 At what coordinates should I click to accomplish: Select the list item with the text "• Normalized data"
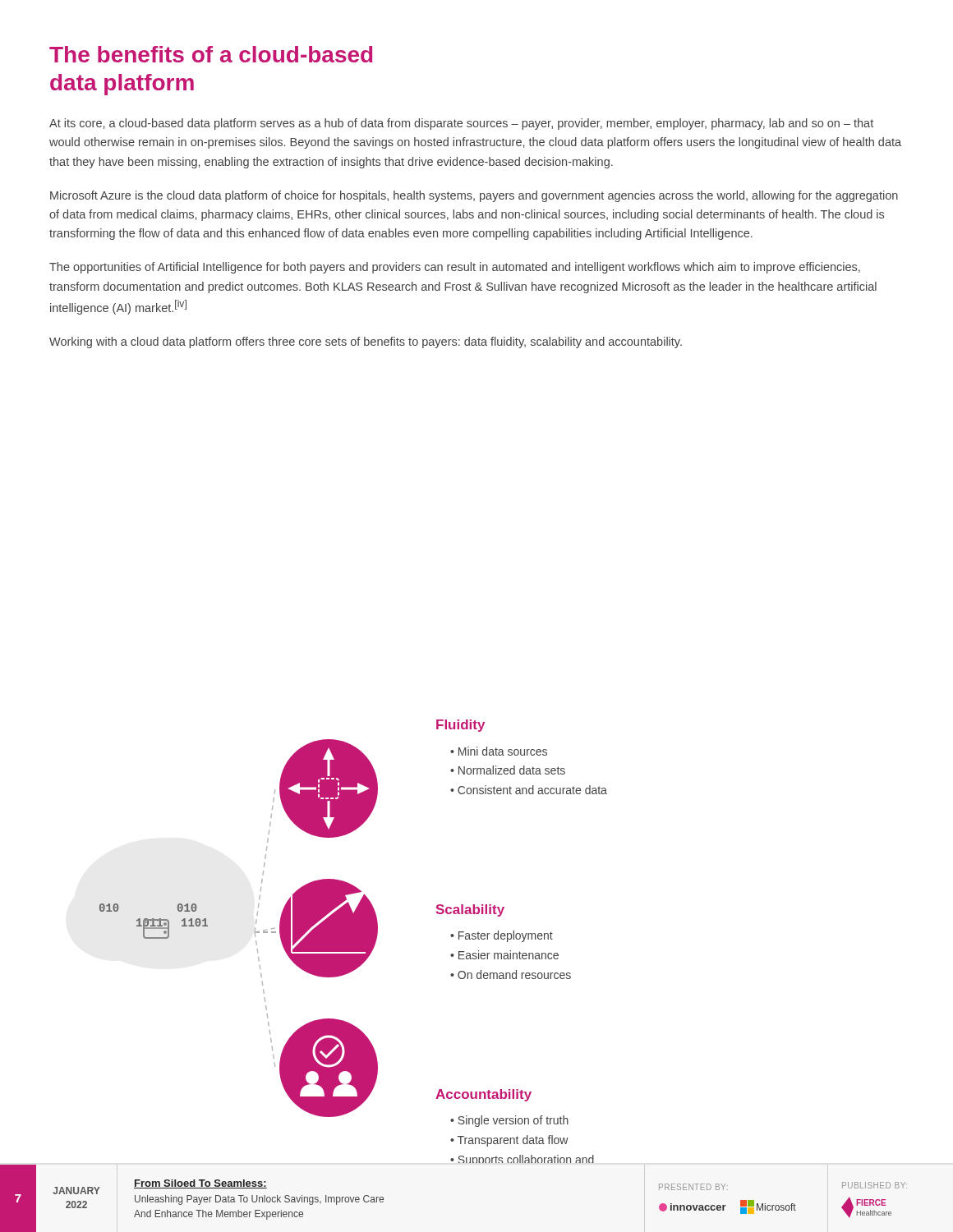point(508,771)
